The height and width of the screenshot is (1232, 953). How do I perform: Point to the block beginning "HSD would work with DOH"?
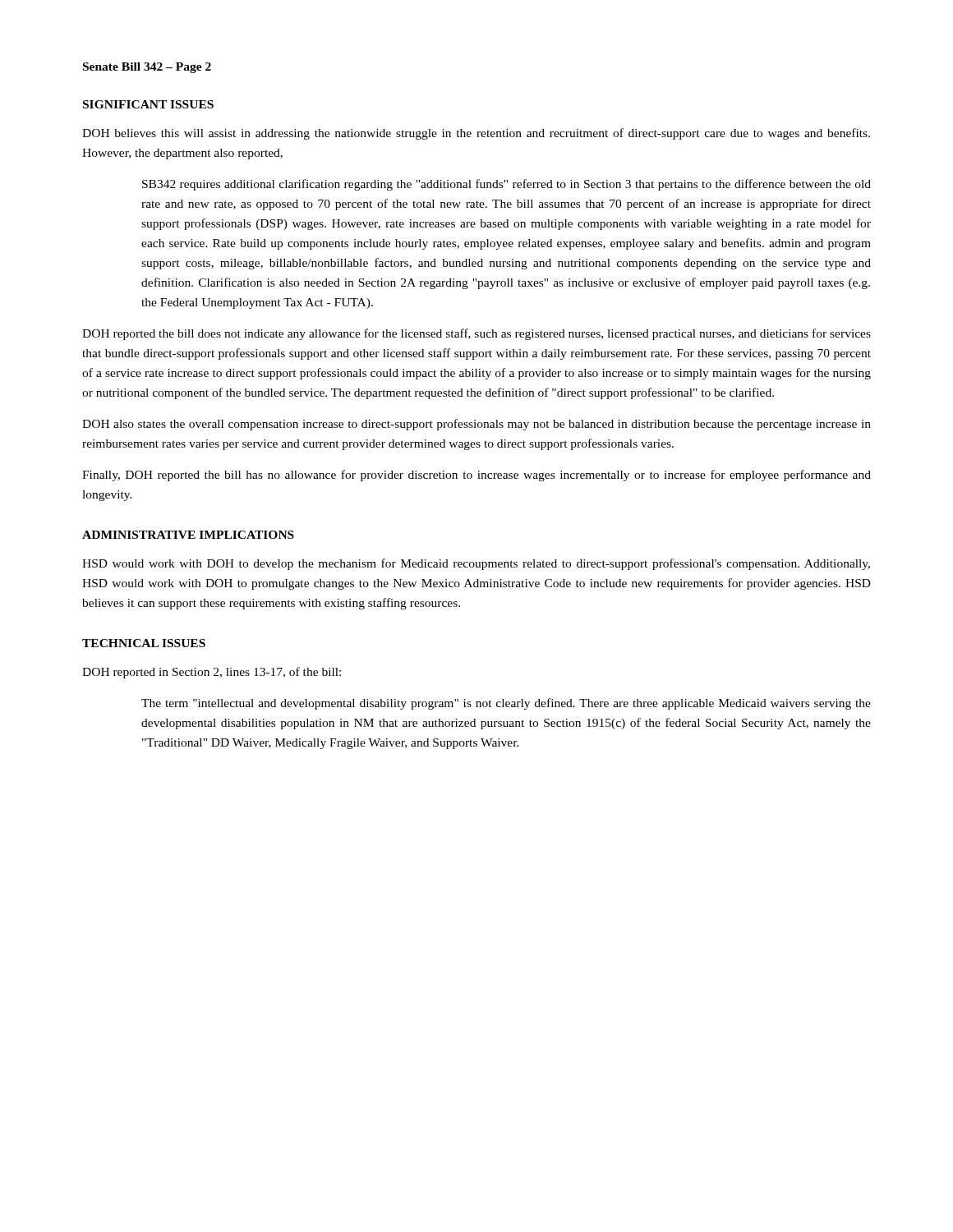(x=476, y=583)
